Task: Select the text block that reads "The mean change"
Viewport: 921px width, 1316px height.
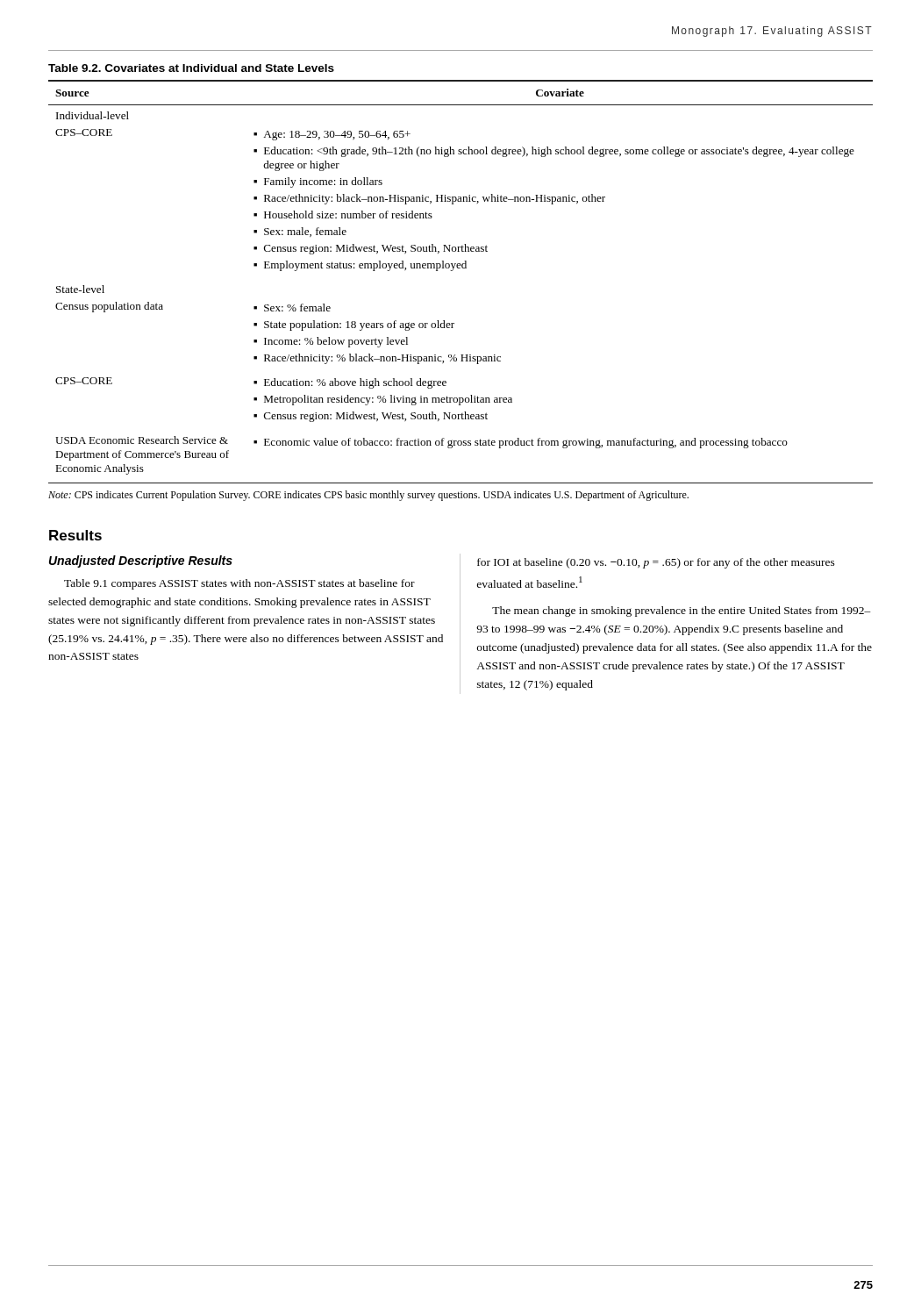Action: (x=674, y=647)
